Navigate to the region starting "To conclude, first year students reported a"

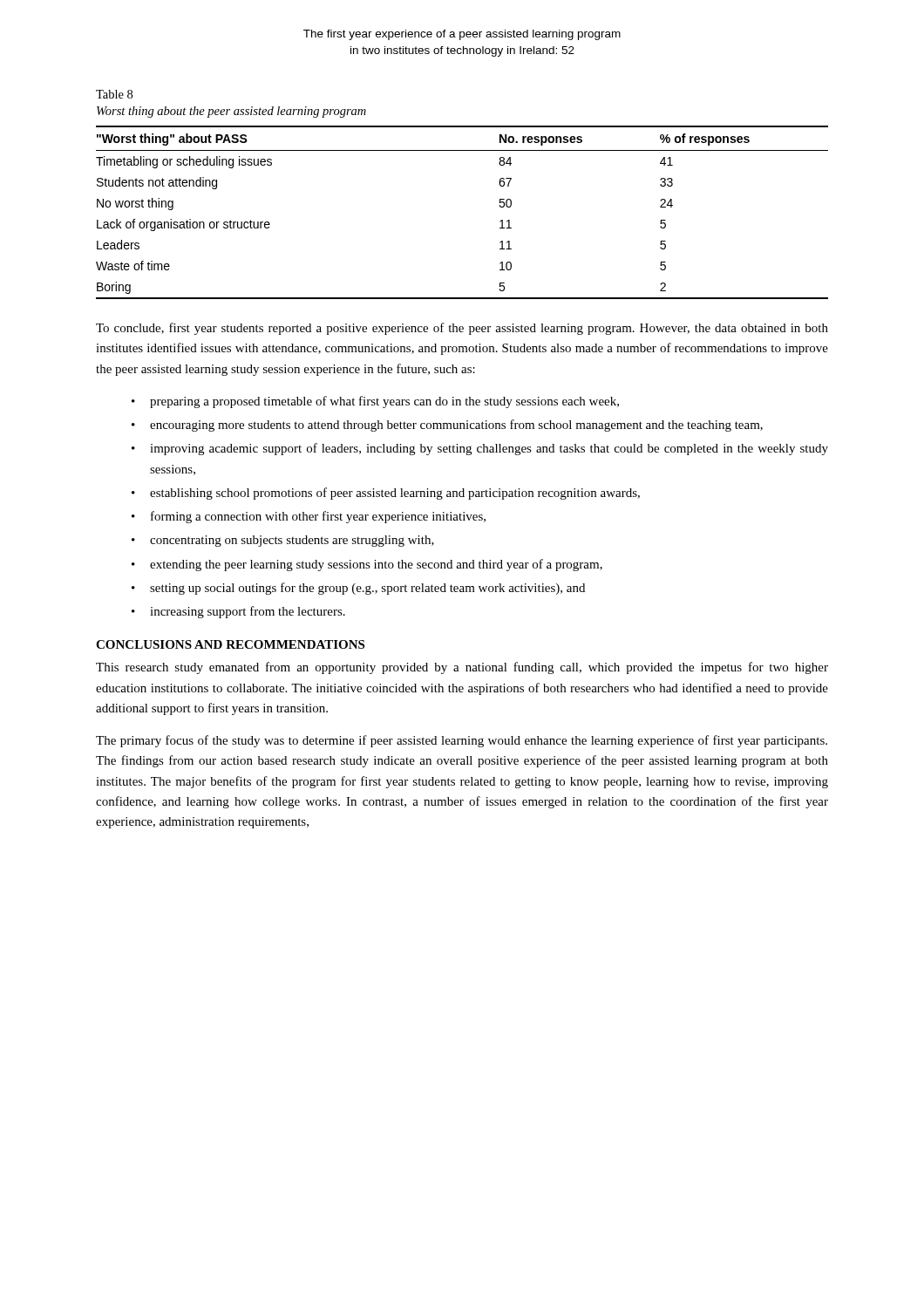click(462, 348)
